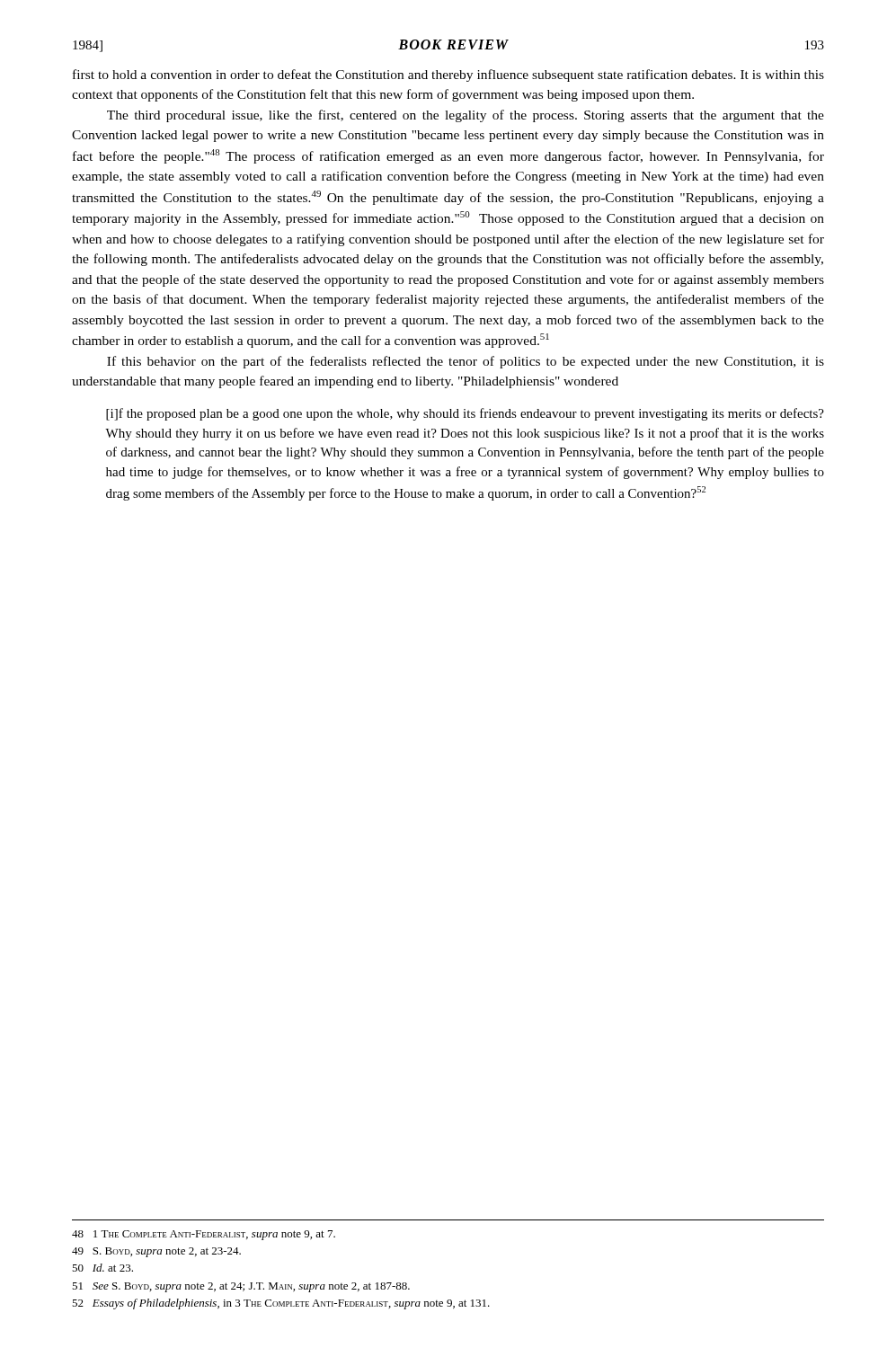Select the region starting "[i]f the proposed plan be"

click(465, 453)
